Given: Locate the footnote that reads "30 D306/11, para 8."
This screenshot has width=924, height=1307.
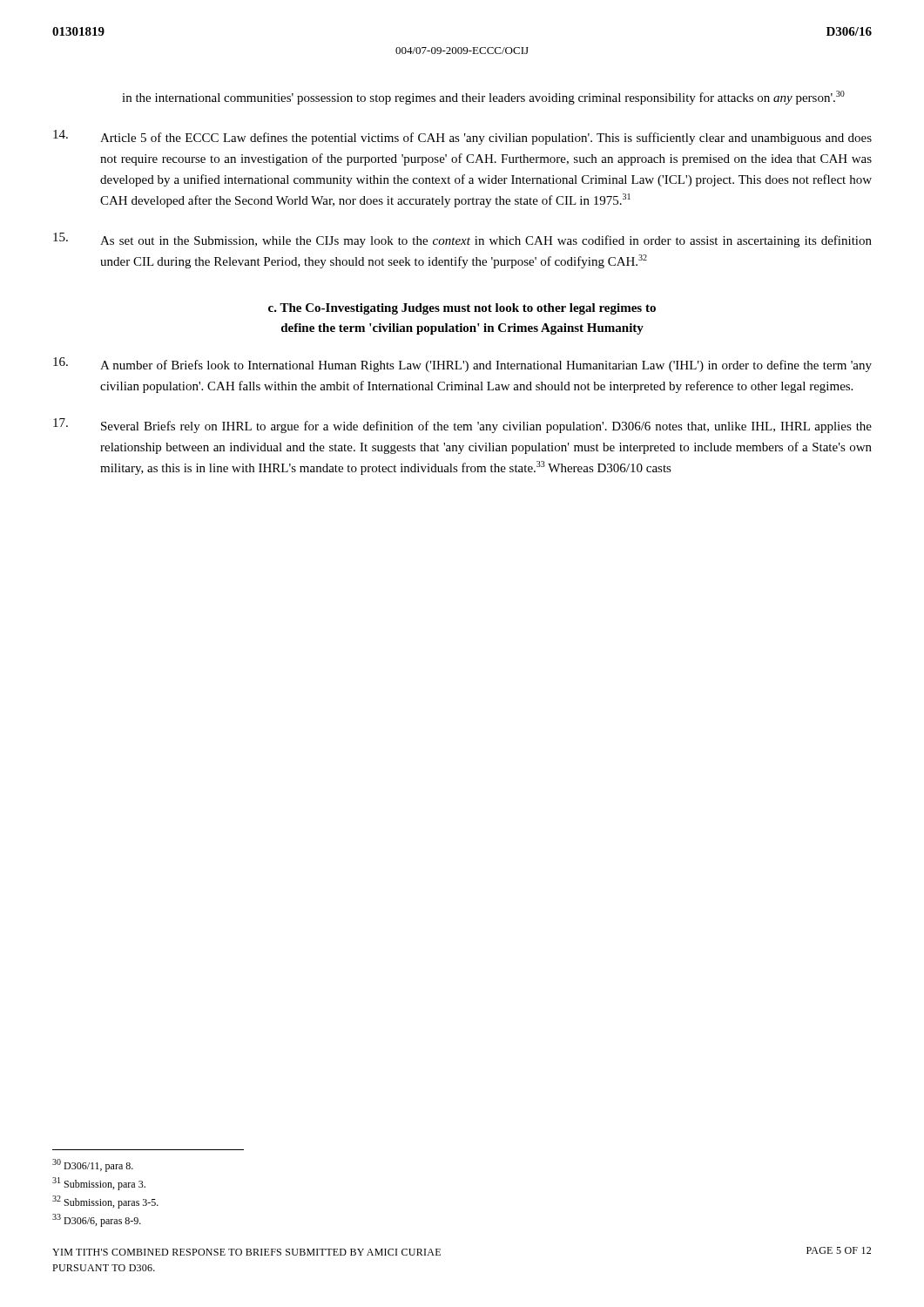Looking at the screenshot, I should [x=93, y=1165].
